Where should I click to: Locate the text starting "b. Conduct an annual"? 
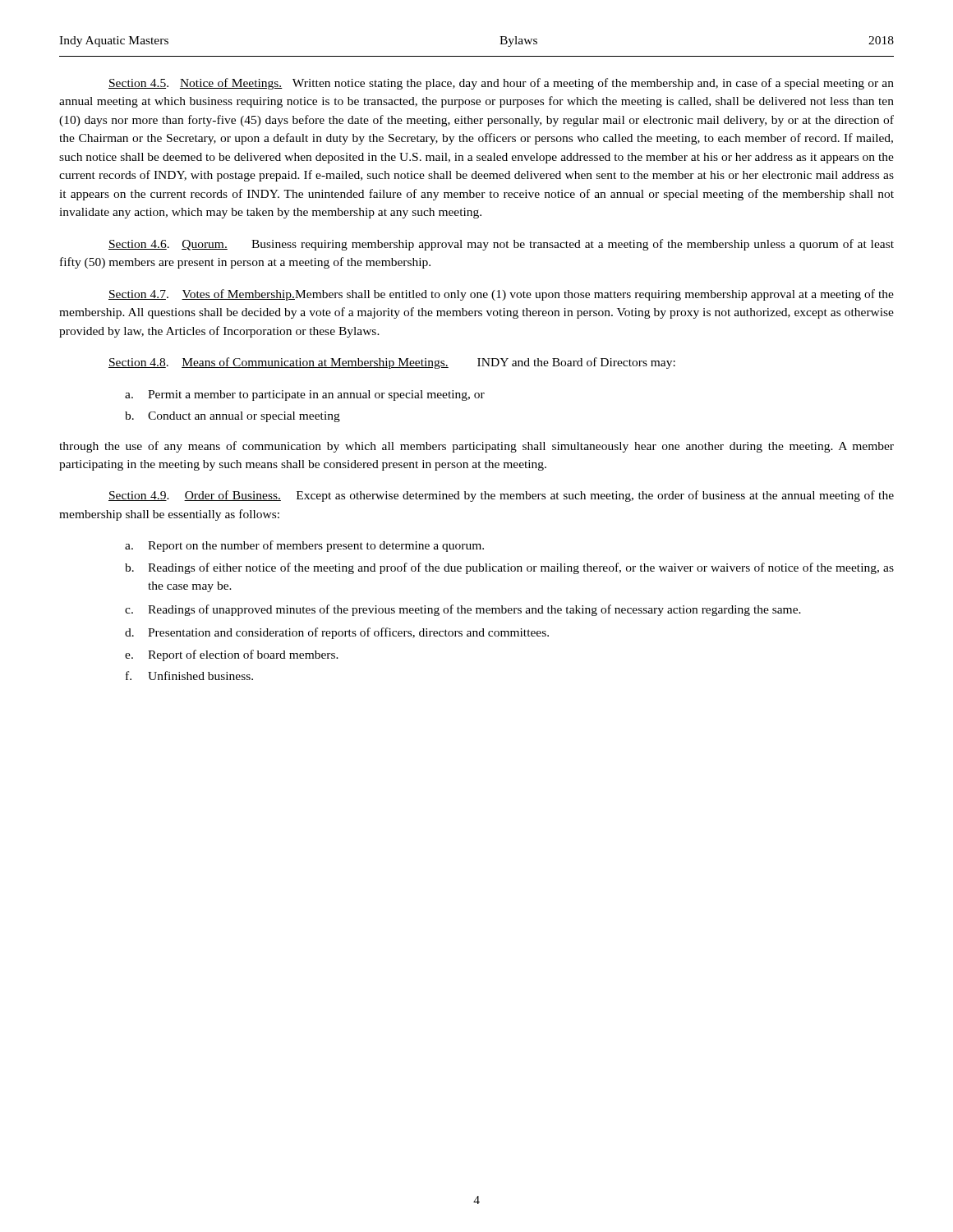point(232,417)
